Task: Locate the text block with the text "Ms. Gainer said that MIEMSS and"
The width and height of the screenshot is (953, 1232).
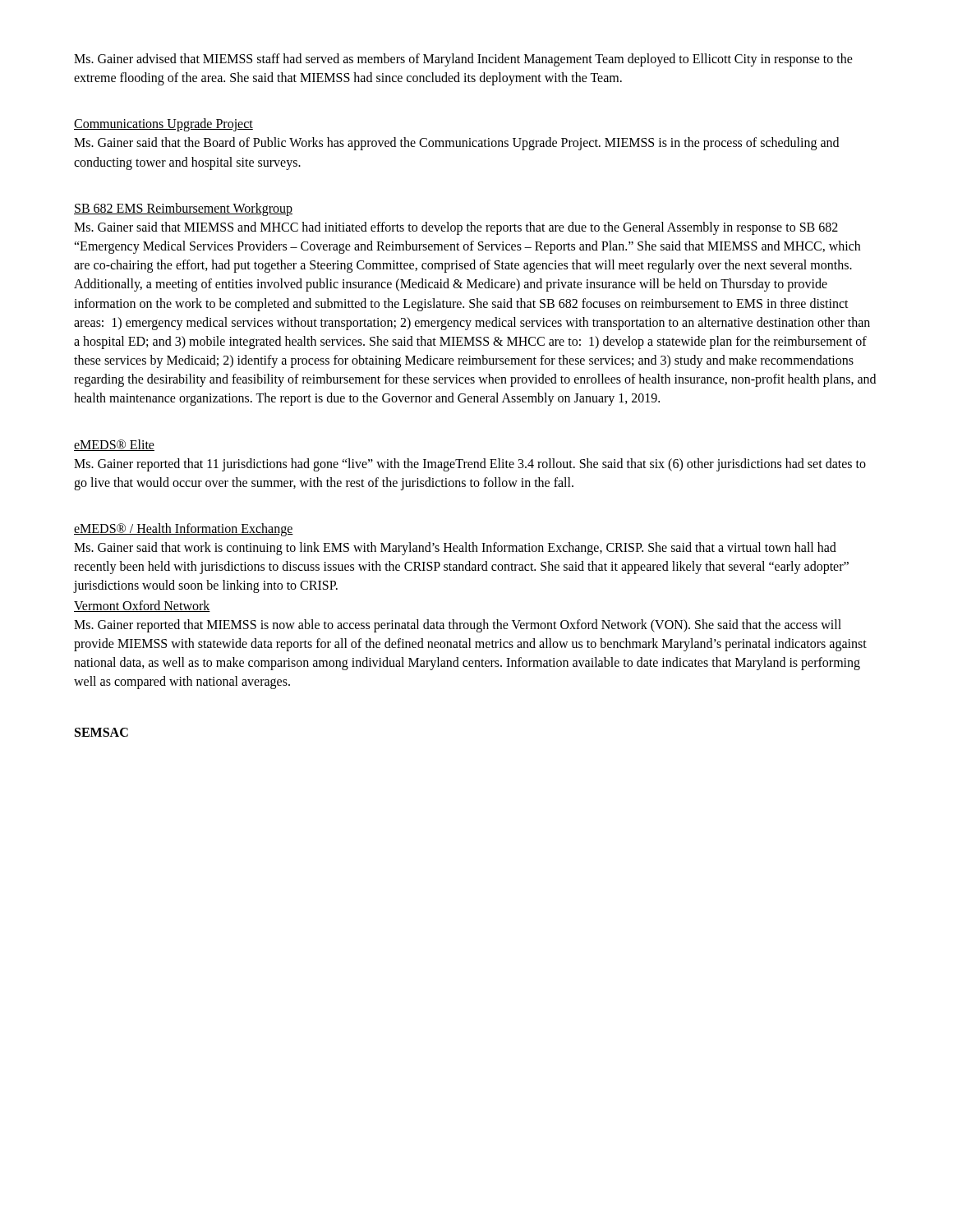Action: click(475, 313)
